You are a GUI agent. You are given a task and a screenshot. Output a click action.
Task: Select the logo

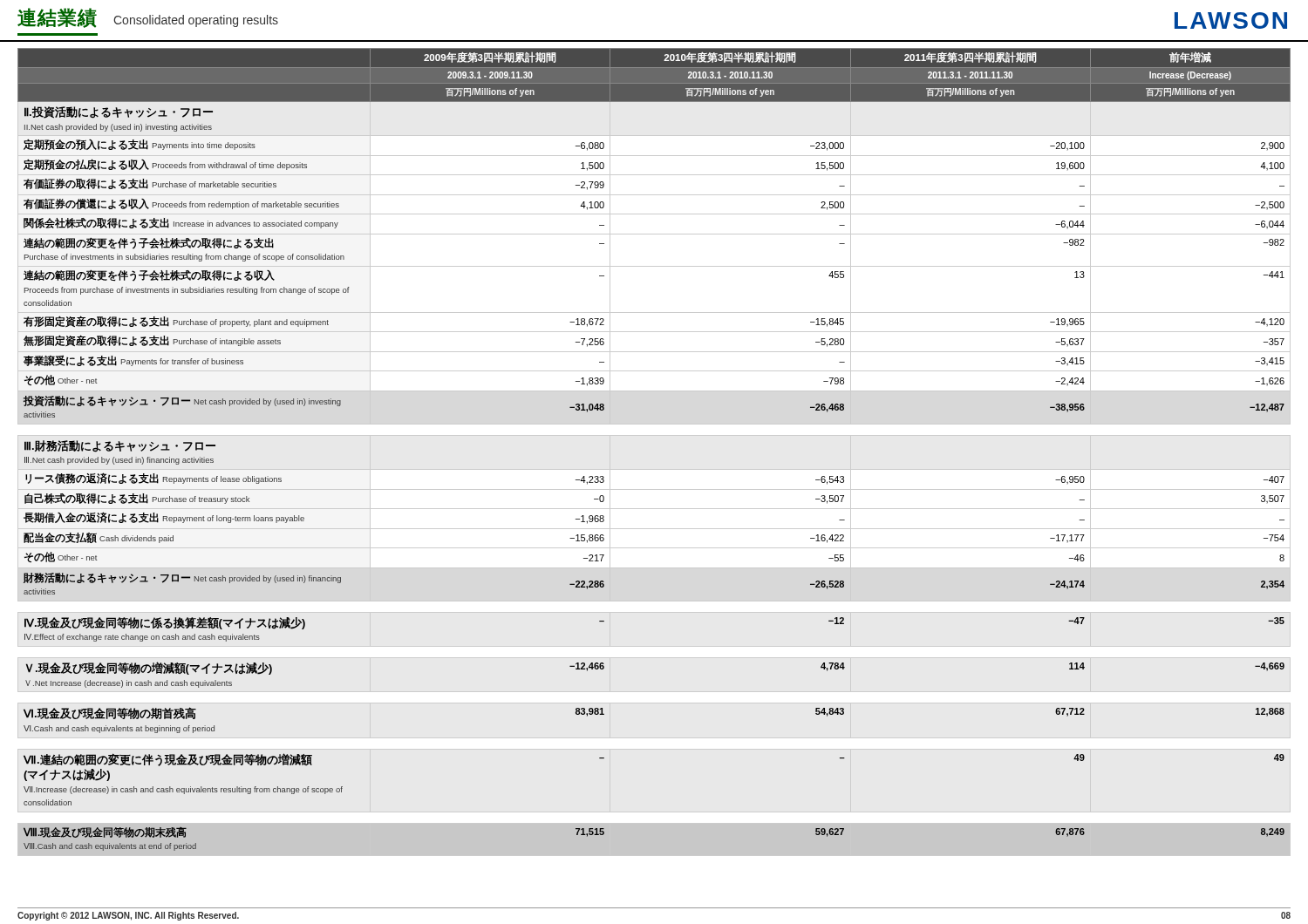[1232, 21]
